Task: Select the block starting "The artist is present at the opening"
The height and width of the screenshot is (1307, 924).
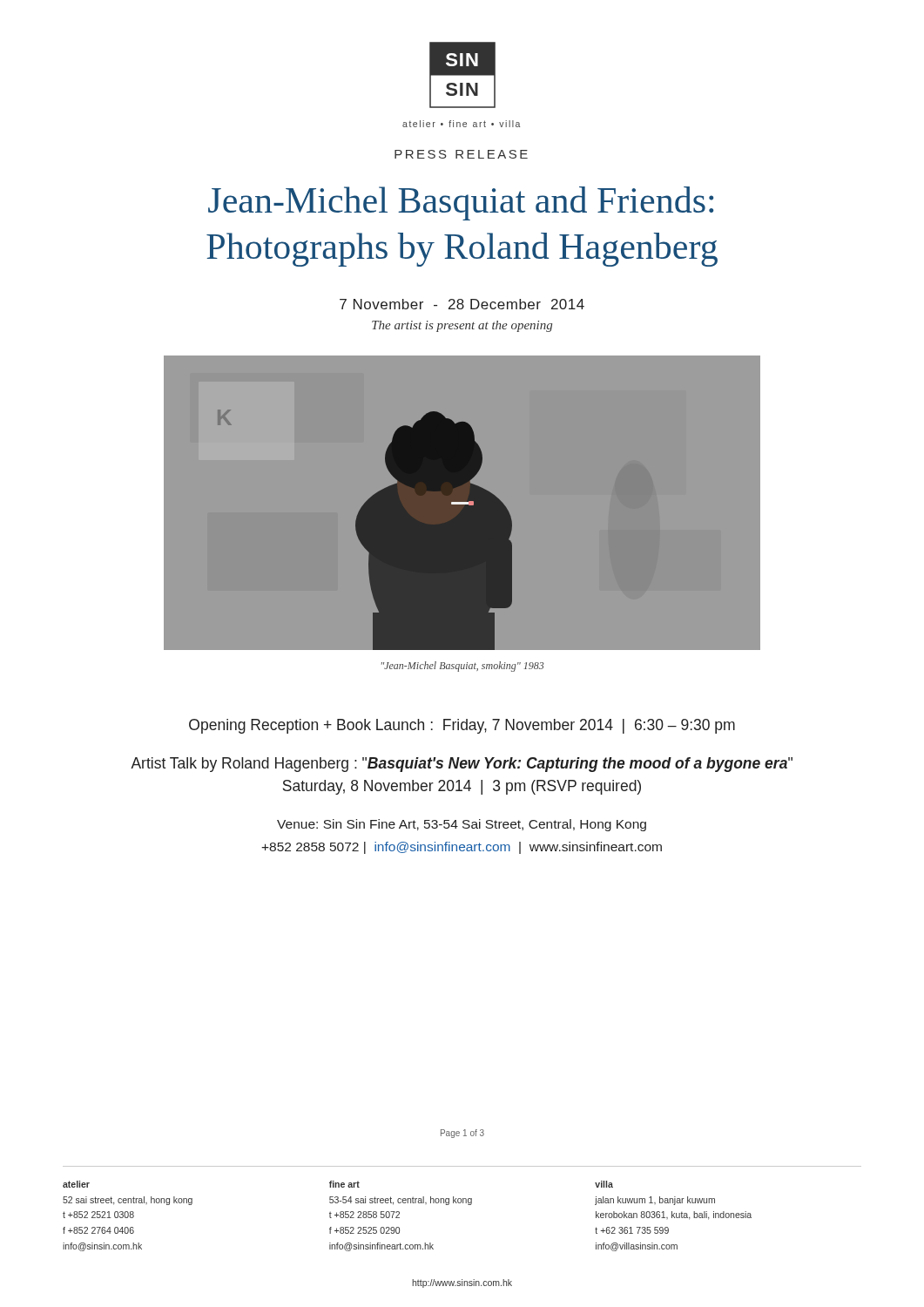Action: click(x=462, y=325)
